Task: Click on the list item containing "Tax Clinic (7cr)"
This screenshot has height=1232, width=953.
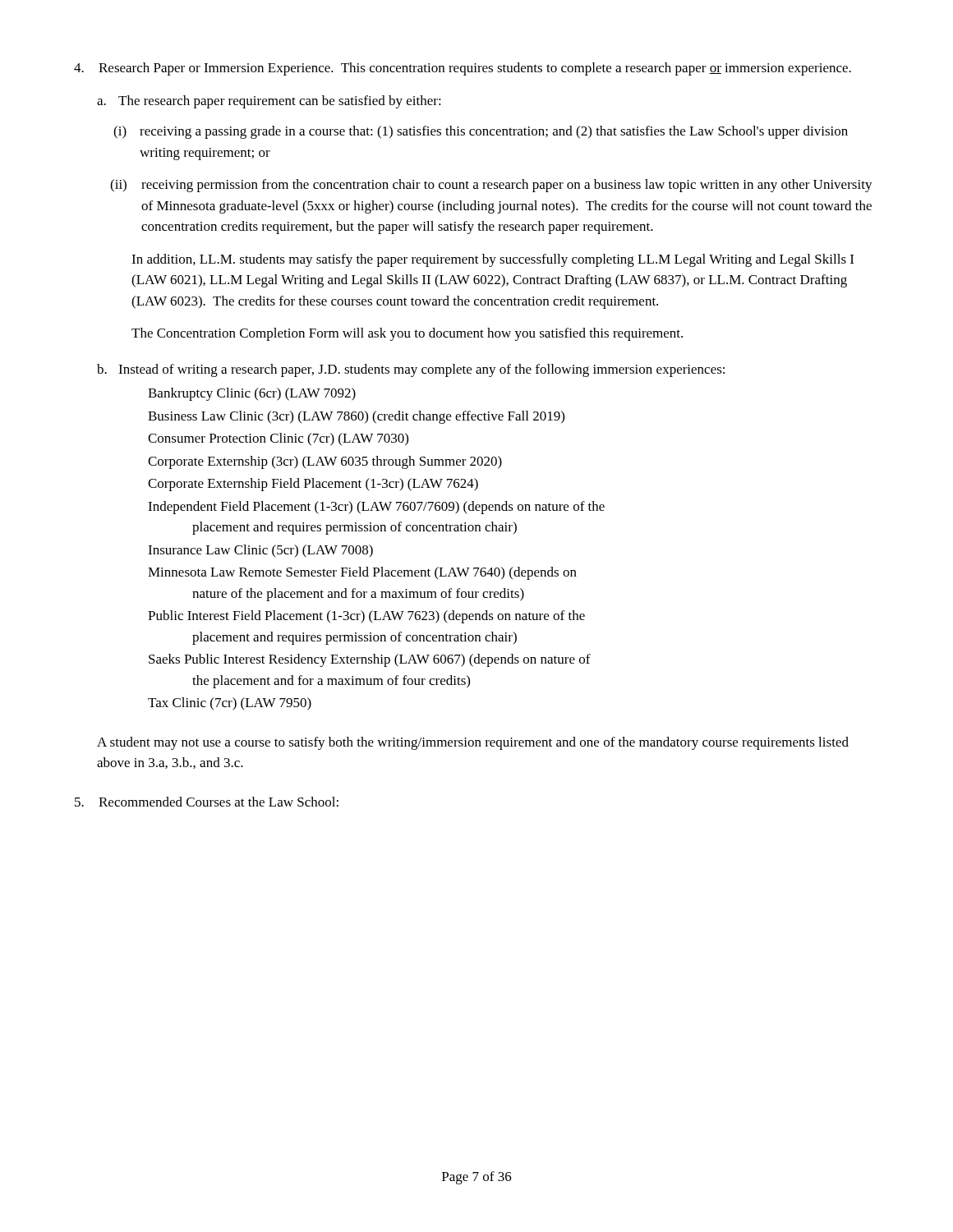Action: [230, 703]
